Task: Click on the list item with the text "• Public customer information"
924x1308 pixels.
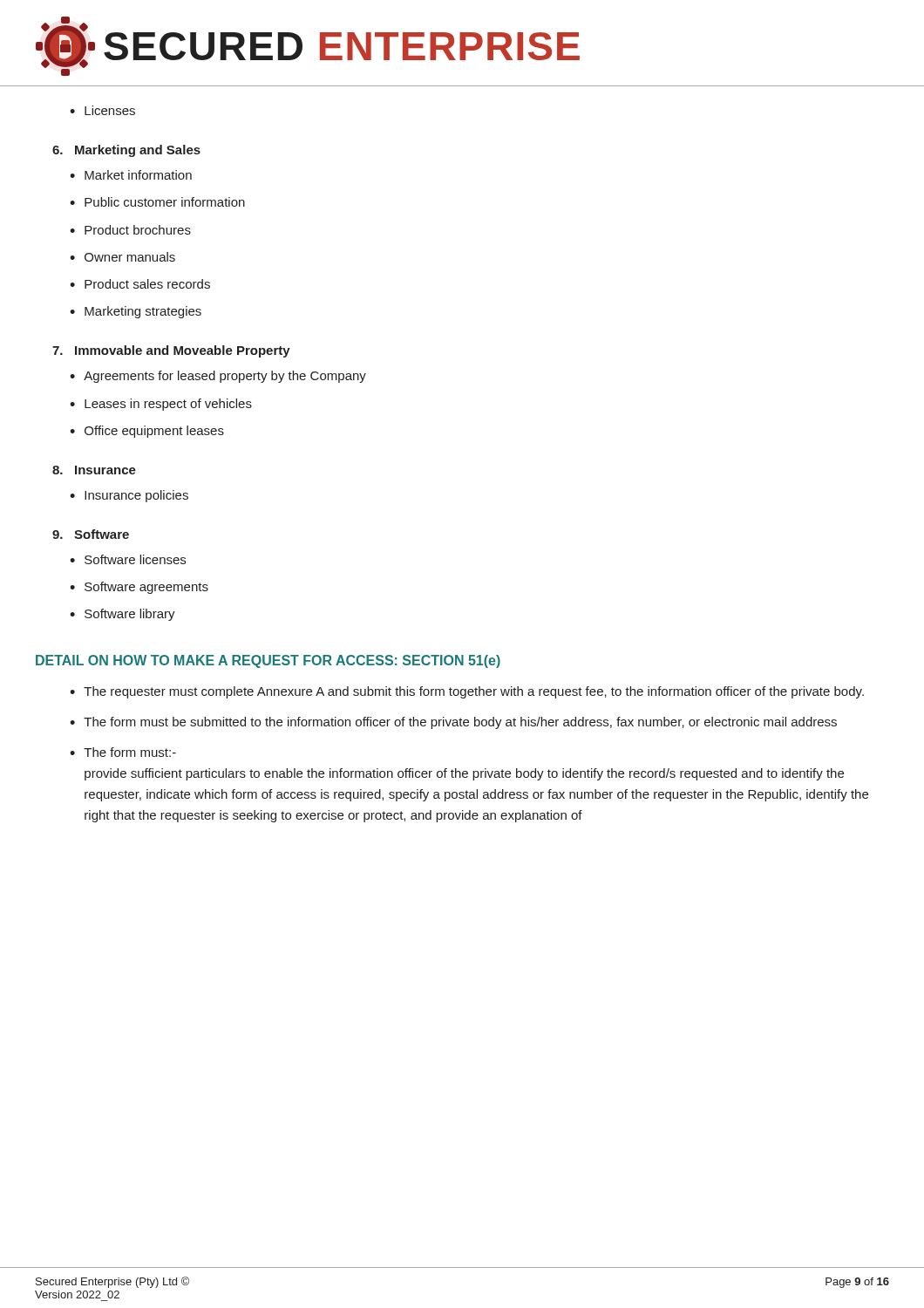Action: click(158, 204)
